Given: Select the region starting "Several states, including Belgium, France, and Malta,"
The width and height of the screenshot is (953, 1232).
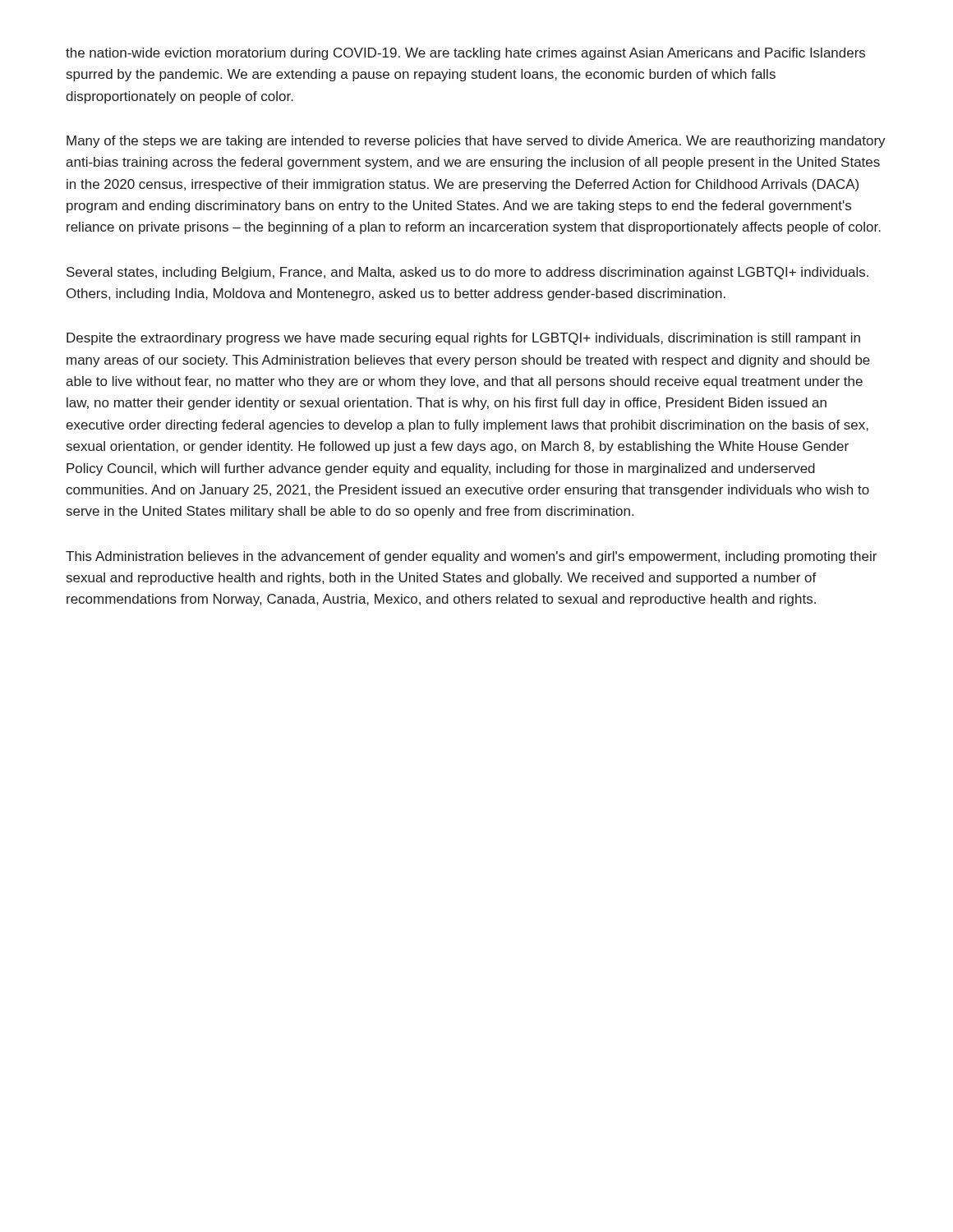Looking at the screenshot, I should point(468,283).
